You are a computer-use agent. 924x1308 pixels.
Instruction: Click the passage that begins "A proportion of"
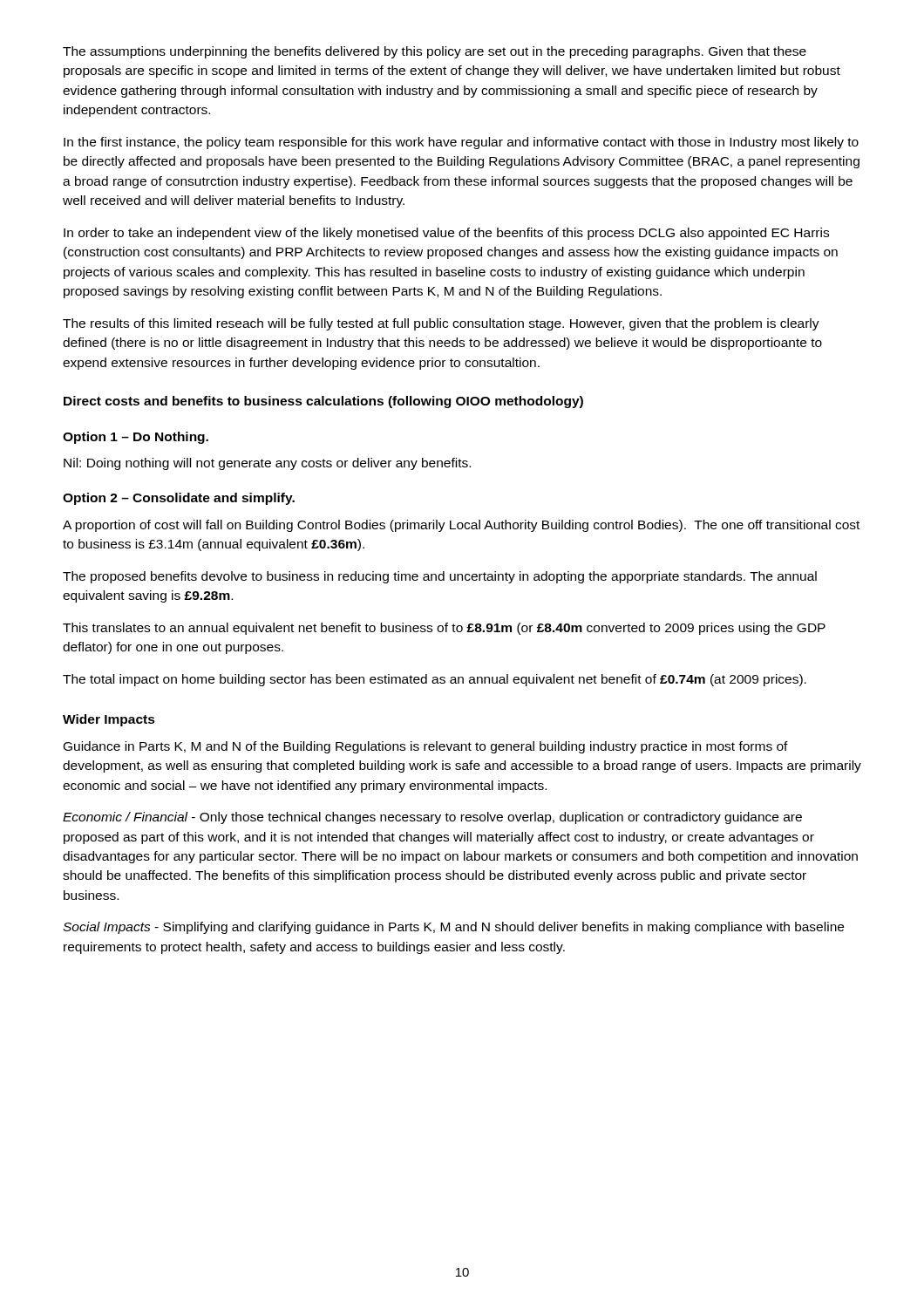pos(461,534)
